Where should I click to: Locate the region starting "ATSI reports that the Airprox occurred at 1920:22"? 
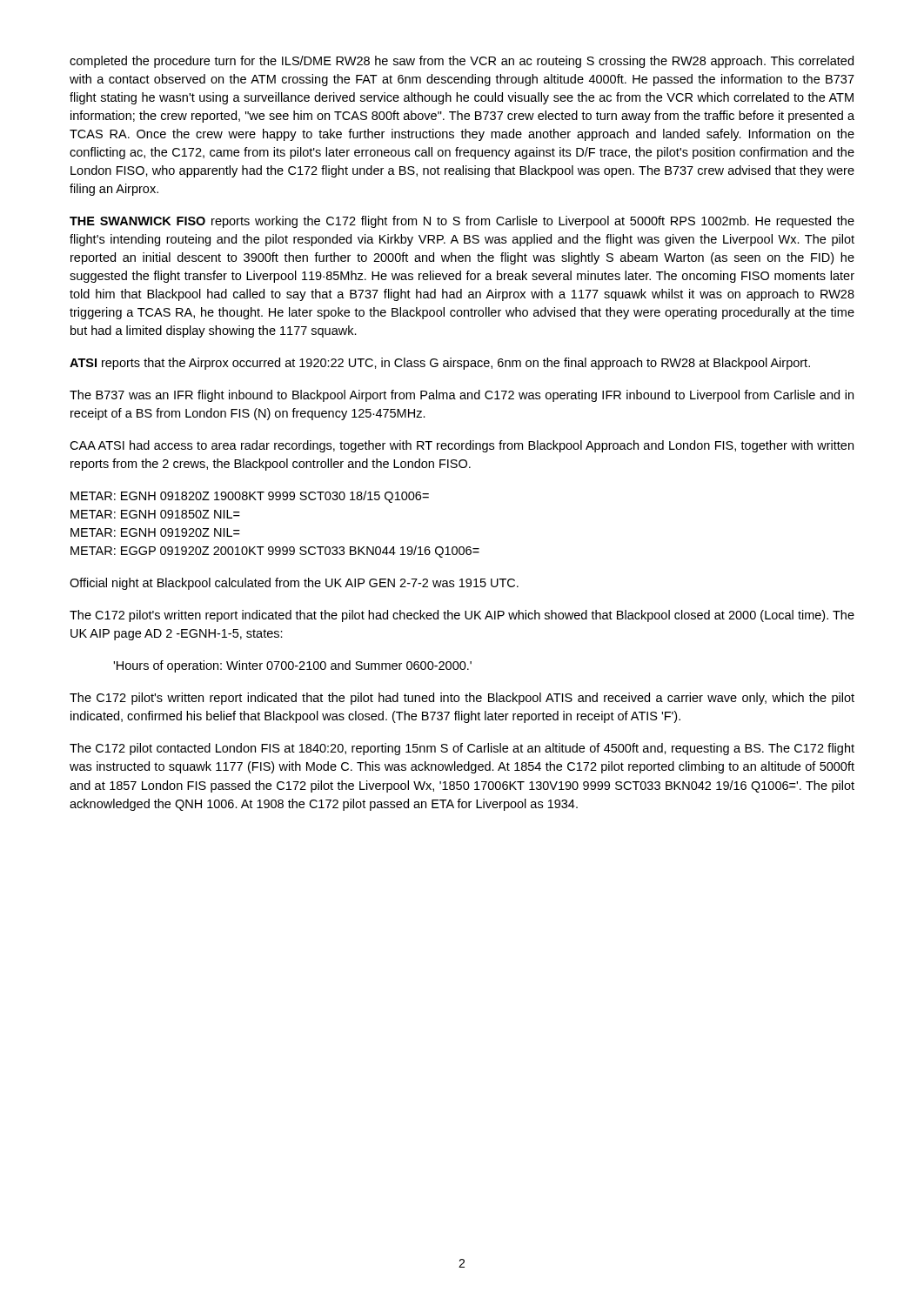[440, 363]
